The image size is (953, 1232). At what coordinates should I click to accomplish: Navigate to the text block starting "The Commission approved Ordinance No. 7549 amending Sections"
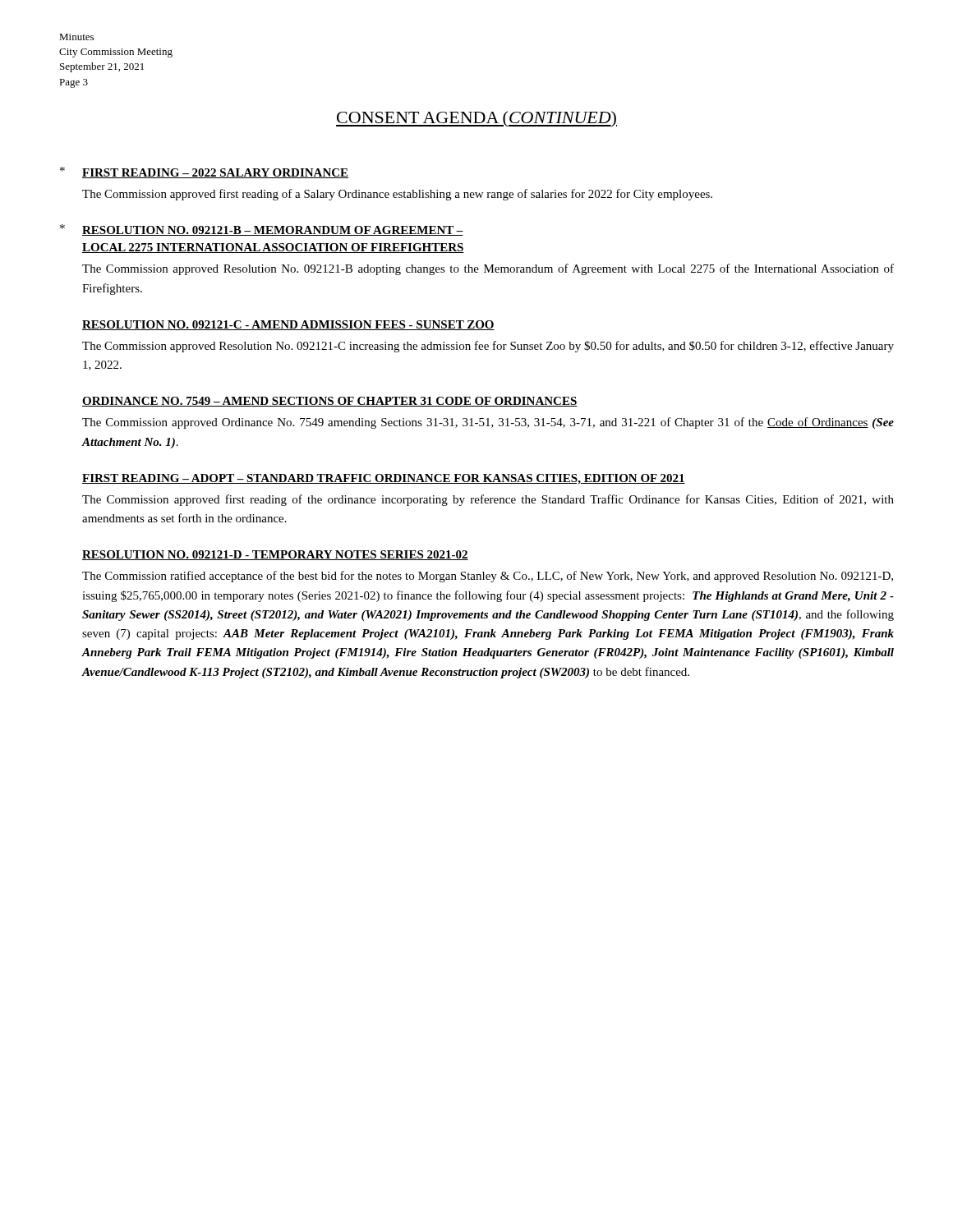488,432
